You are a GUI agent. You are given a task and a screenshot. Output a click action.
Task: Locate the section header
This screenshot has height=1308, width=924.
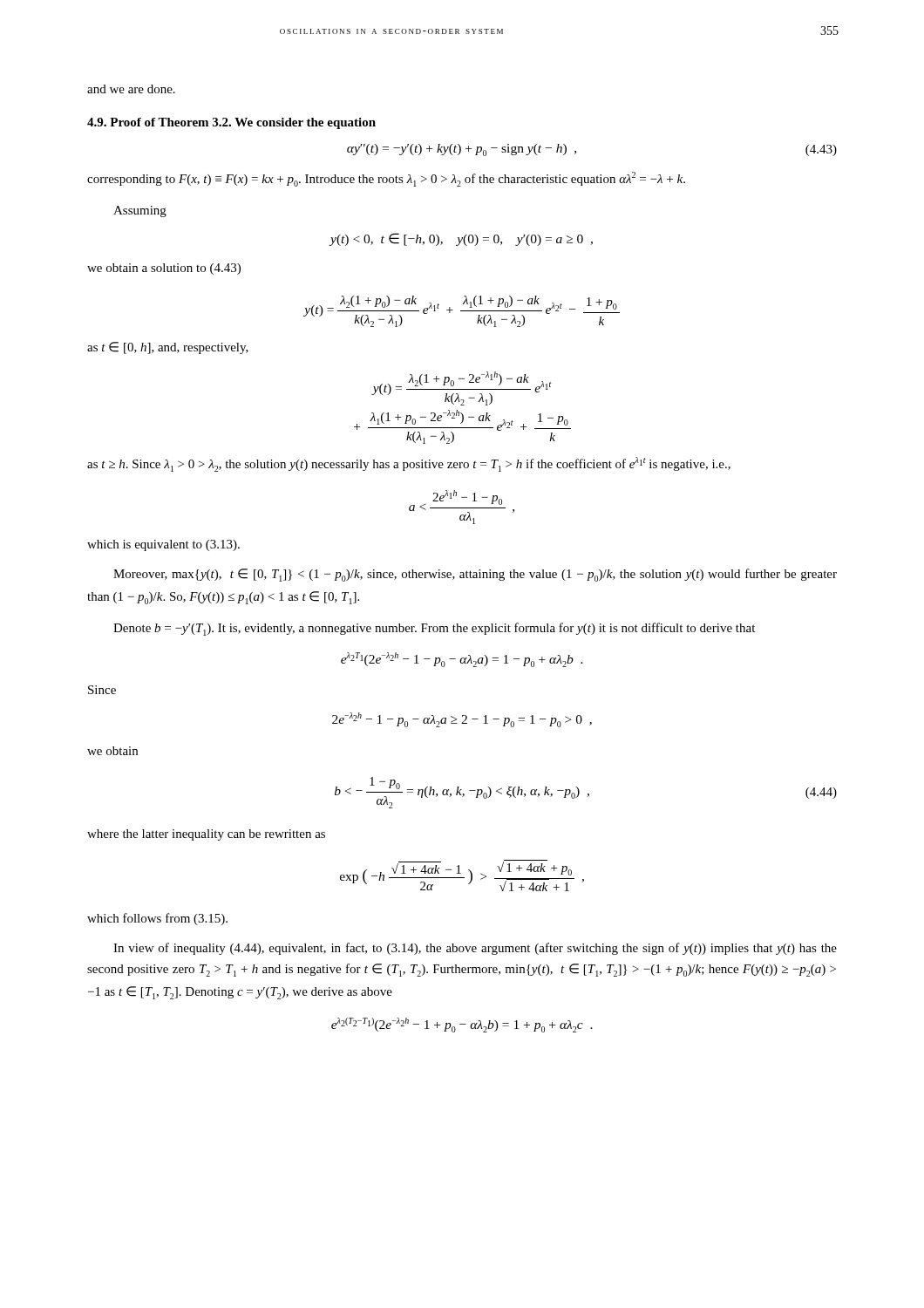[231, 122]
